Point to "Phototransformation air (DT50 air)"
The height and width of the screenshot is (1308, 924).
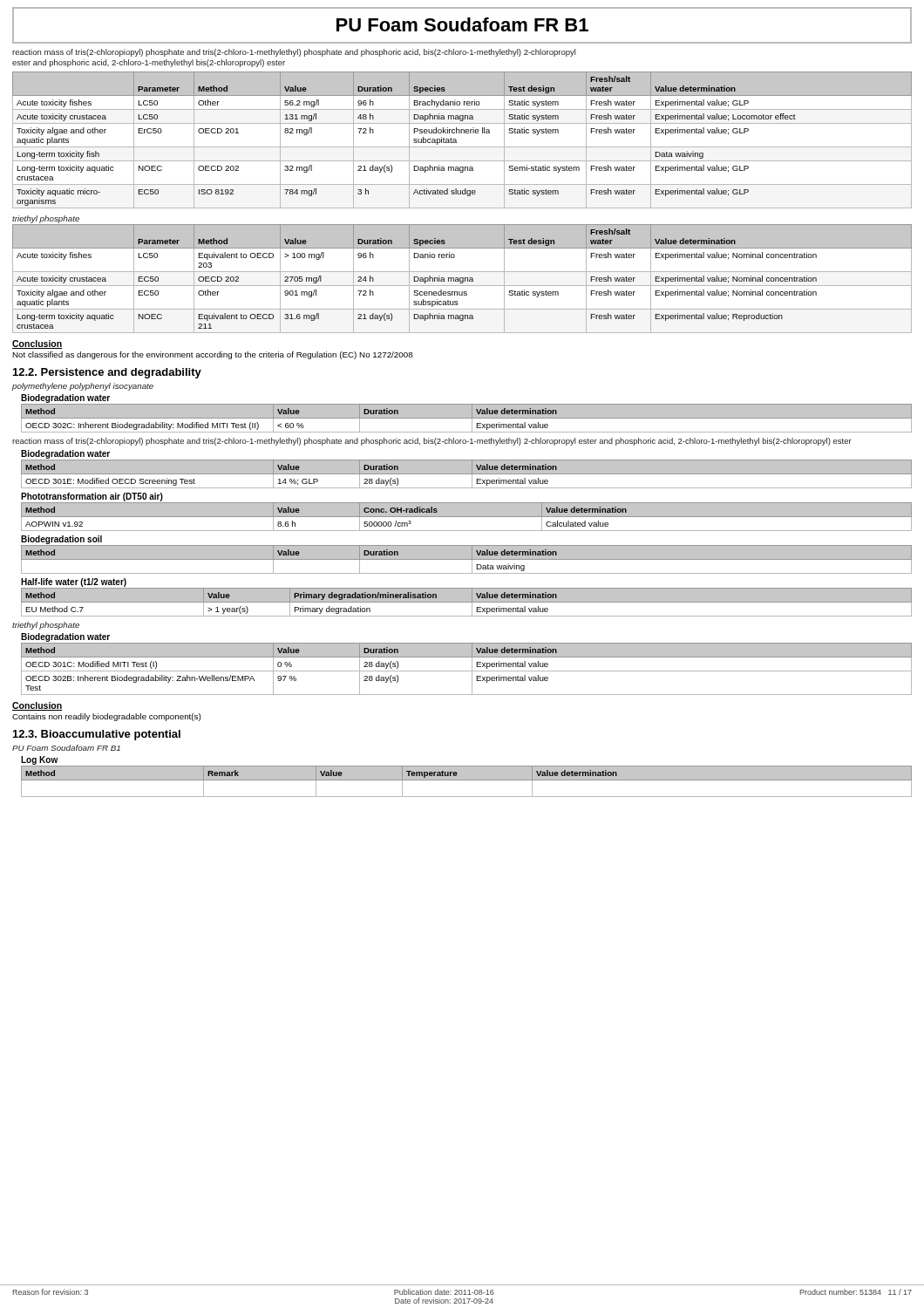(x=92, y=497)
